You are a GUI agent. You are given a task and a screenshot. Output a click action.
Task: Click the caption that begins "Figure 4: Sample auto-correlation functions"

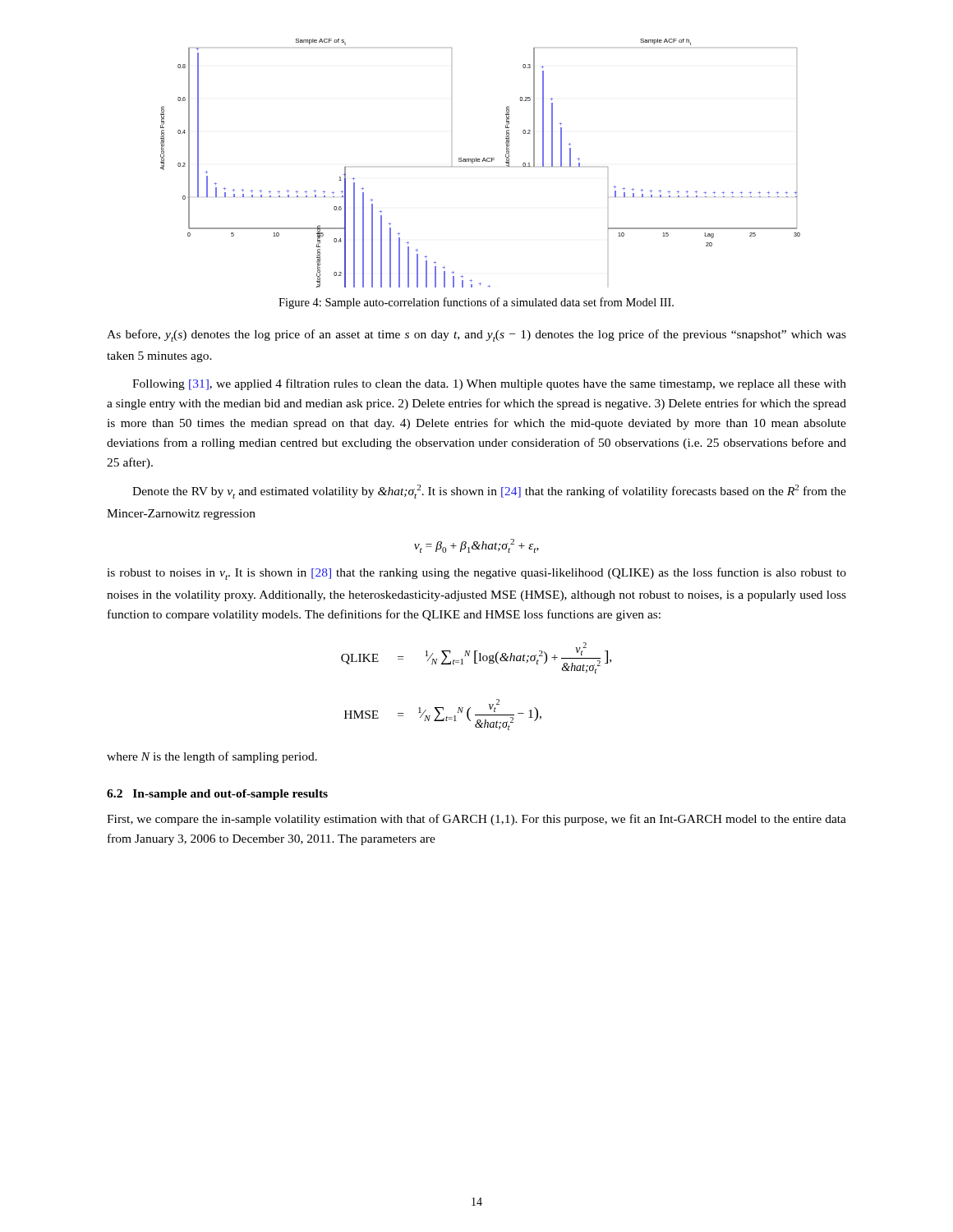pyautogui.click(x=476, y=302)
